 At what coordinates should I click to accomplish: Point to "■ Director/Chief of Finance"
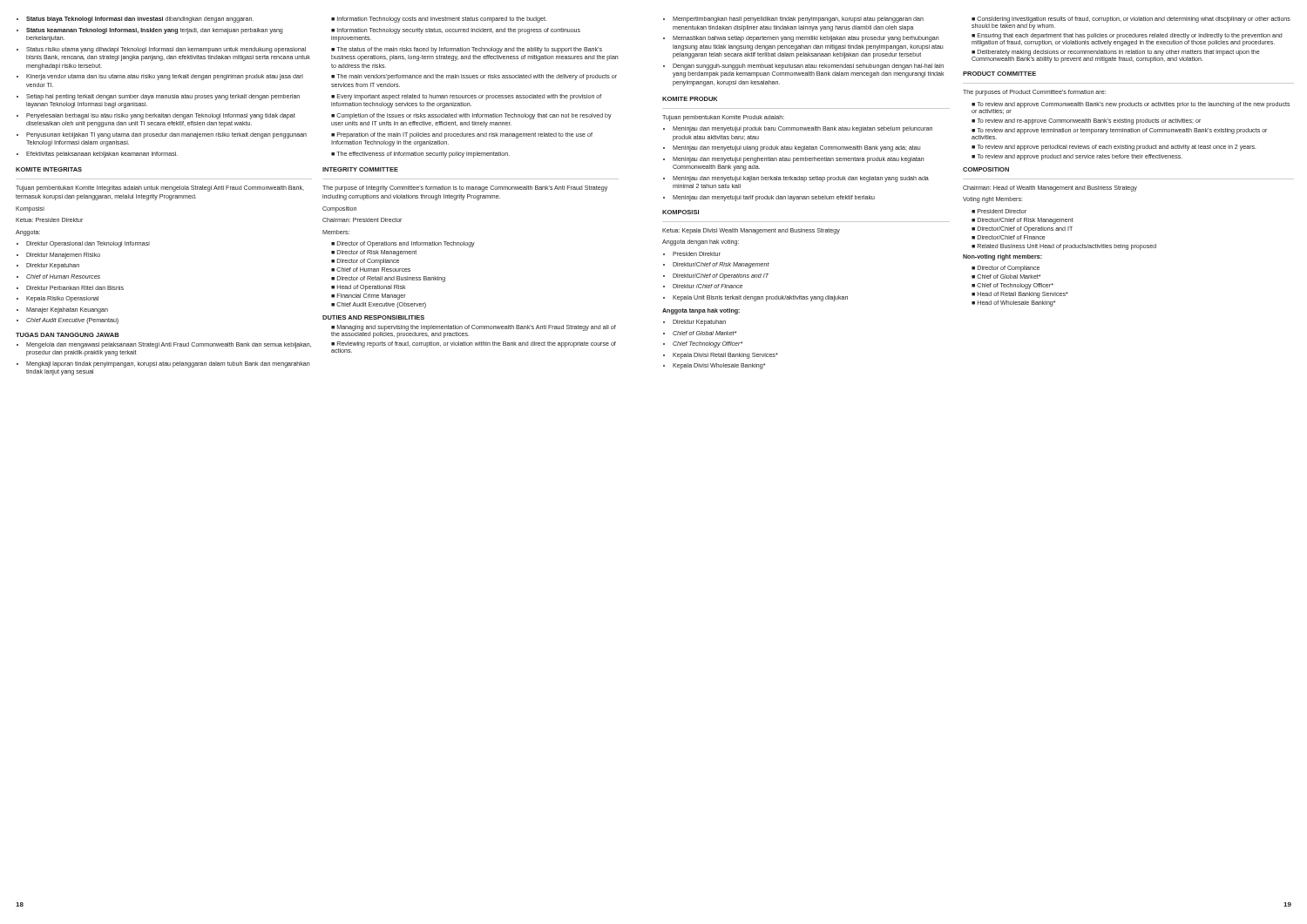coord(1008,237)
